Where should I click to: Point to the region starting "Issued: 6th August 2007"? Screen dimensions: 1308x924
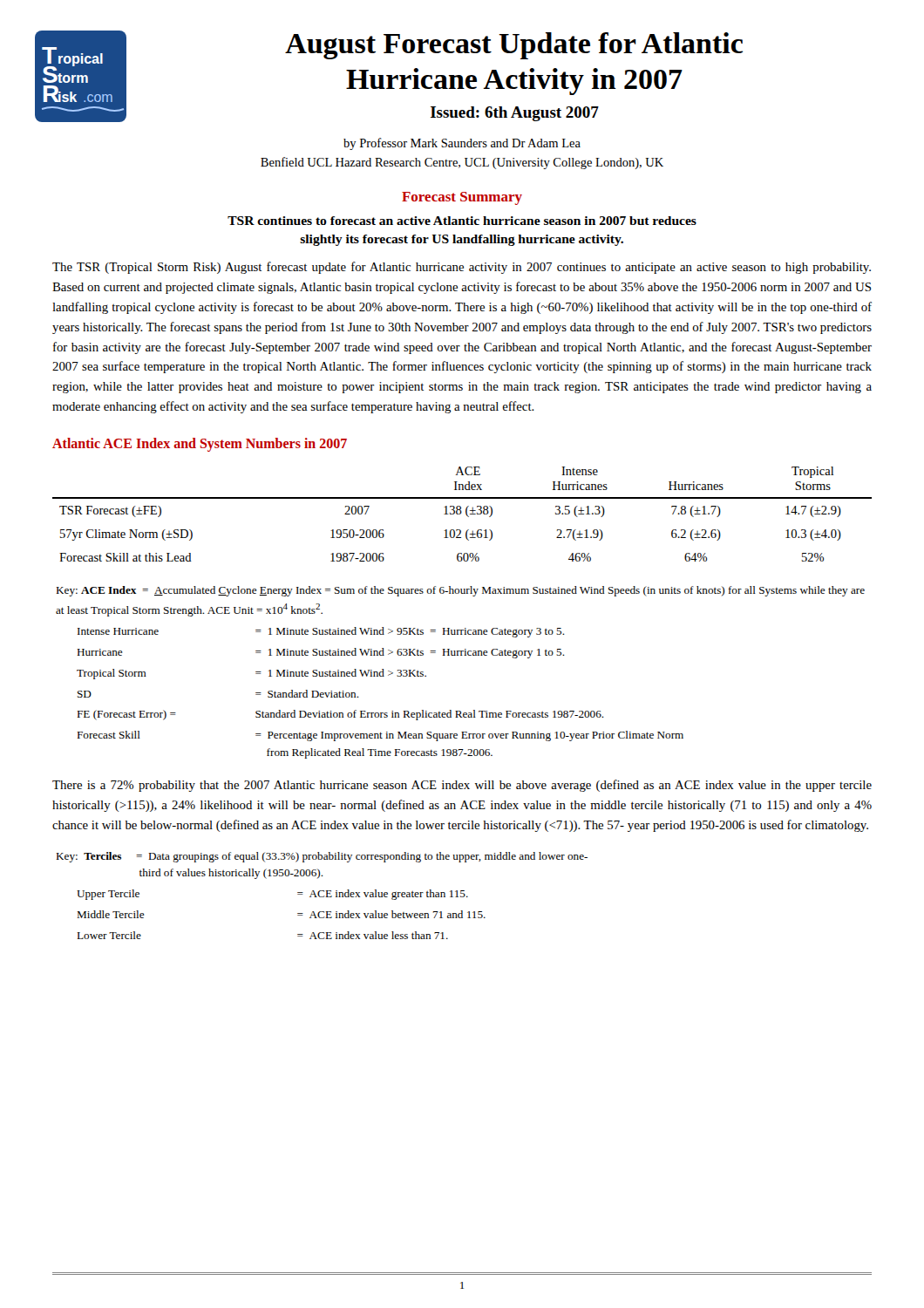coord(514,112)
